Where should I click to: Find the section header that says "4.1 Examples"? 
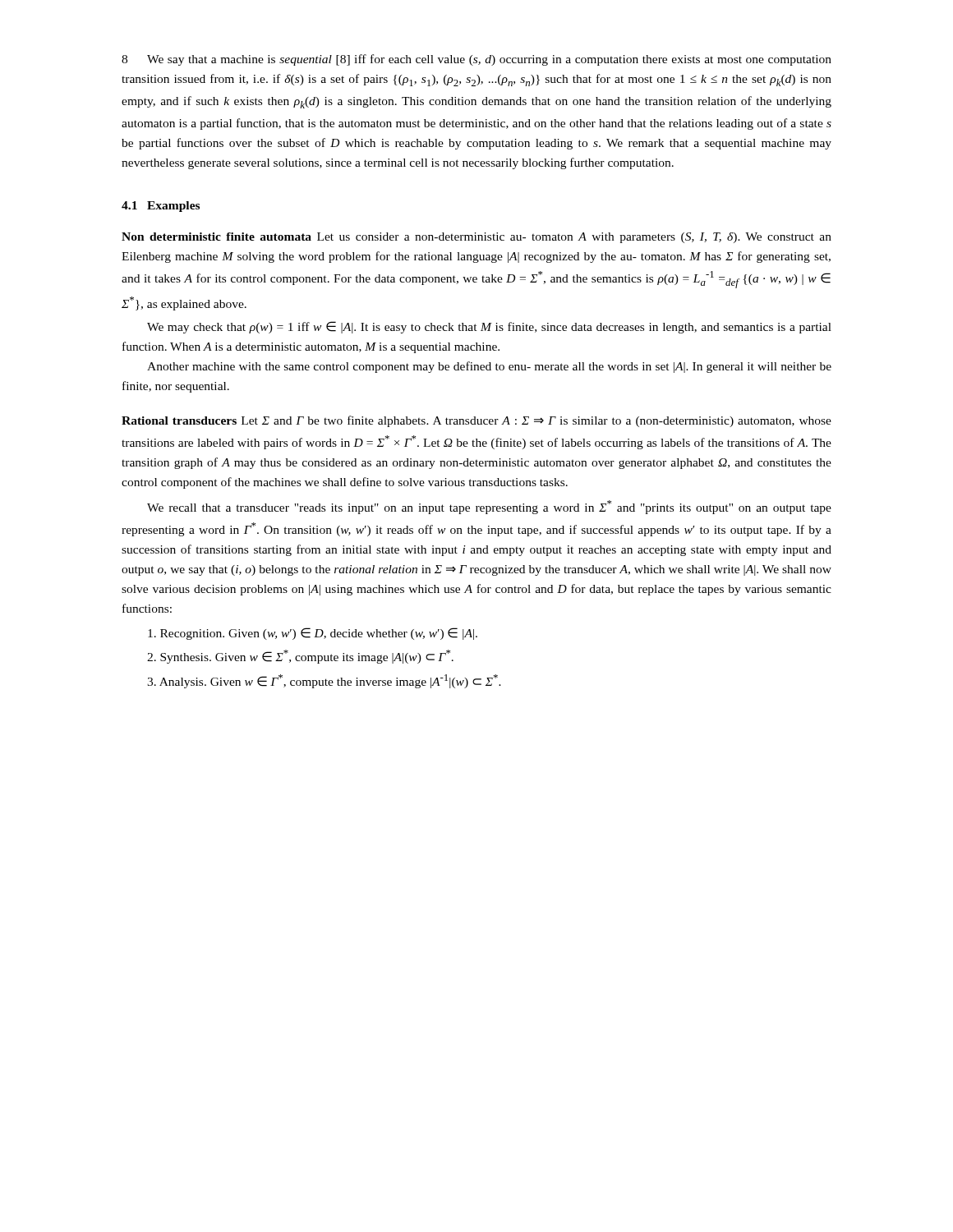(161, 205)
